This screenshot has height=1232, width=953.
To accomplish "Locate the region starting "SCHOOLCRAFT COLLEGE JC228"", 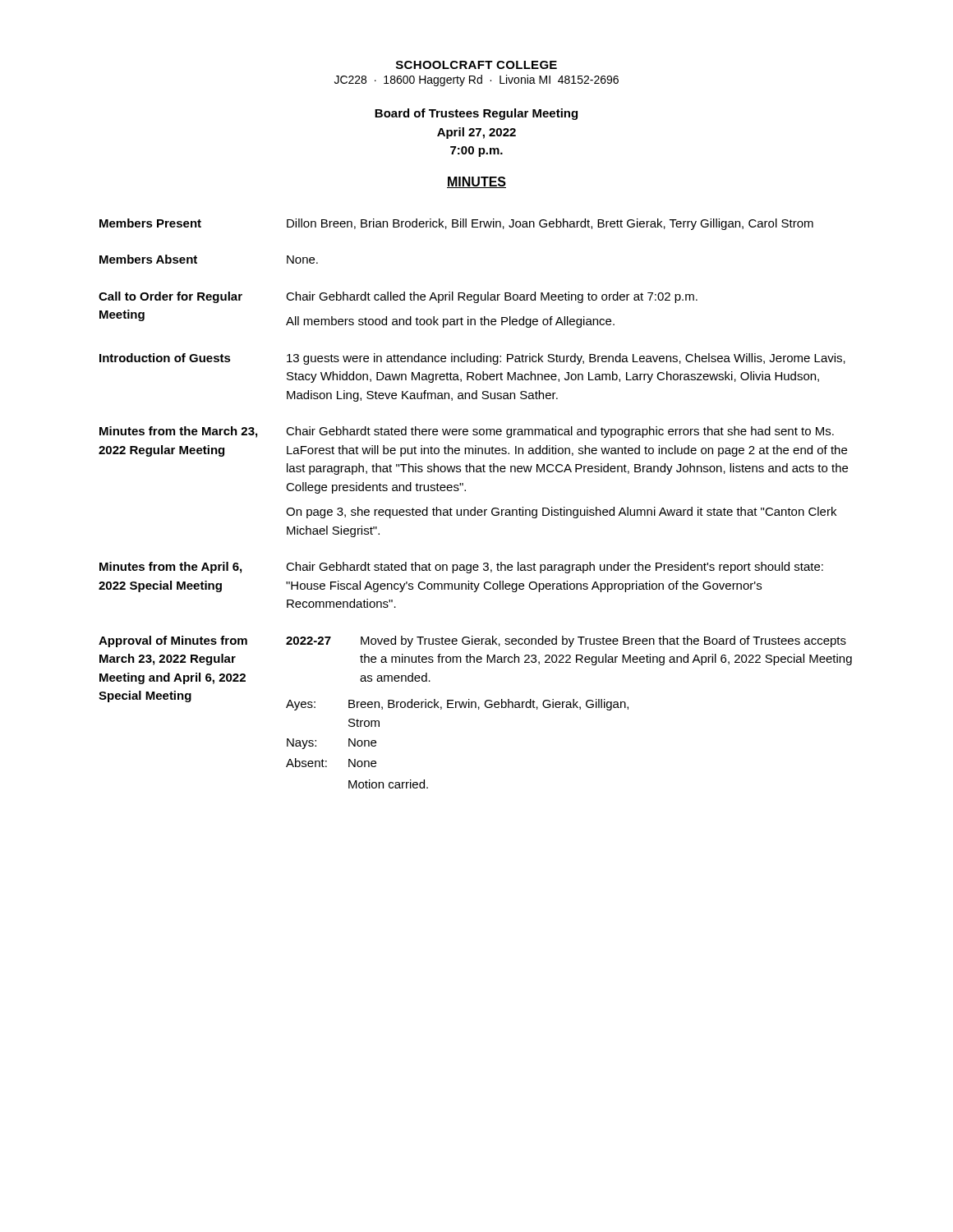I will (x=476, y=72).
